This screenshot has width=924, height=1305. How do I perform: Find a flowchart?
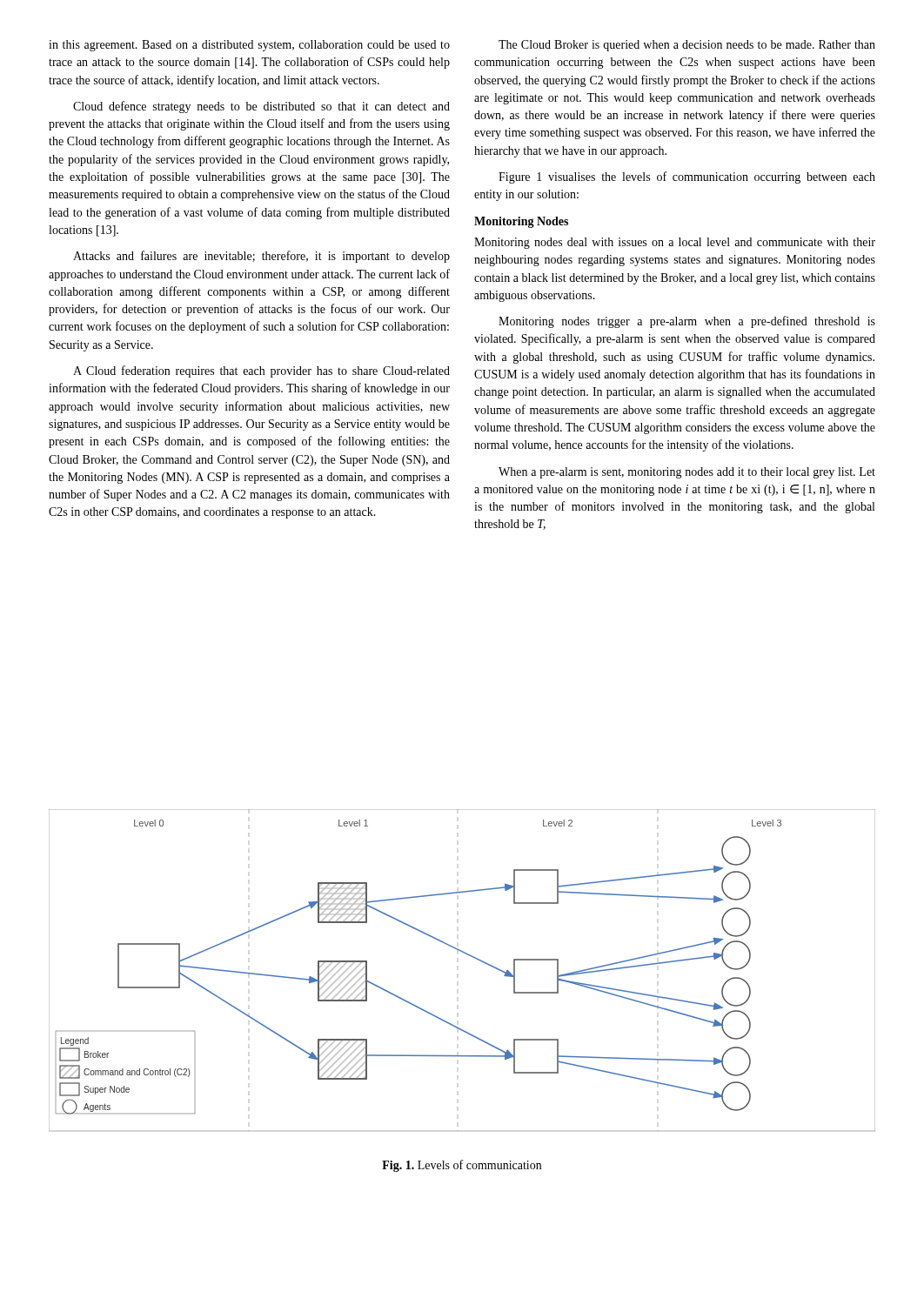[x=462, y=981]
